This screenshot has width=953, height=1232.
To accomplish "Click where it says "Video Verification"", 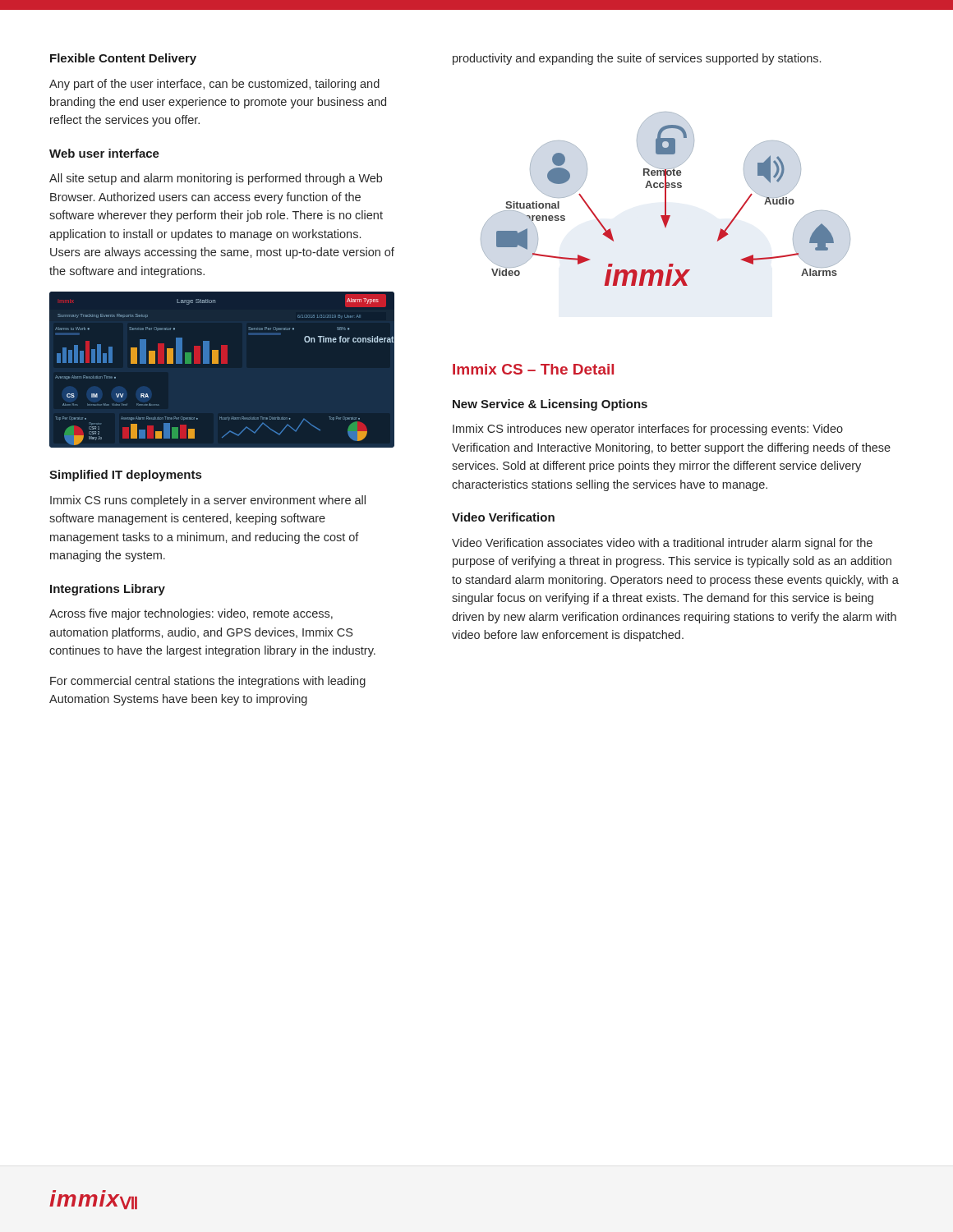I will click(x=503, y=517).
